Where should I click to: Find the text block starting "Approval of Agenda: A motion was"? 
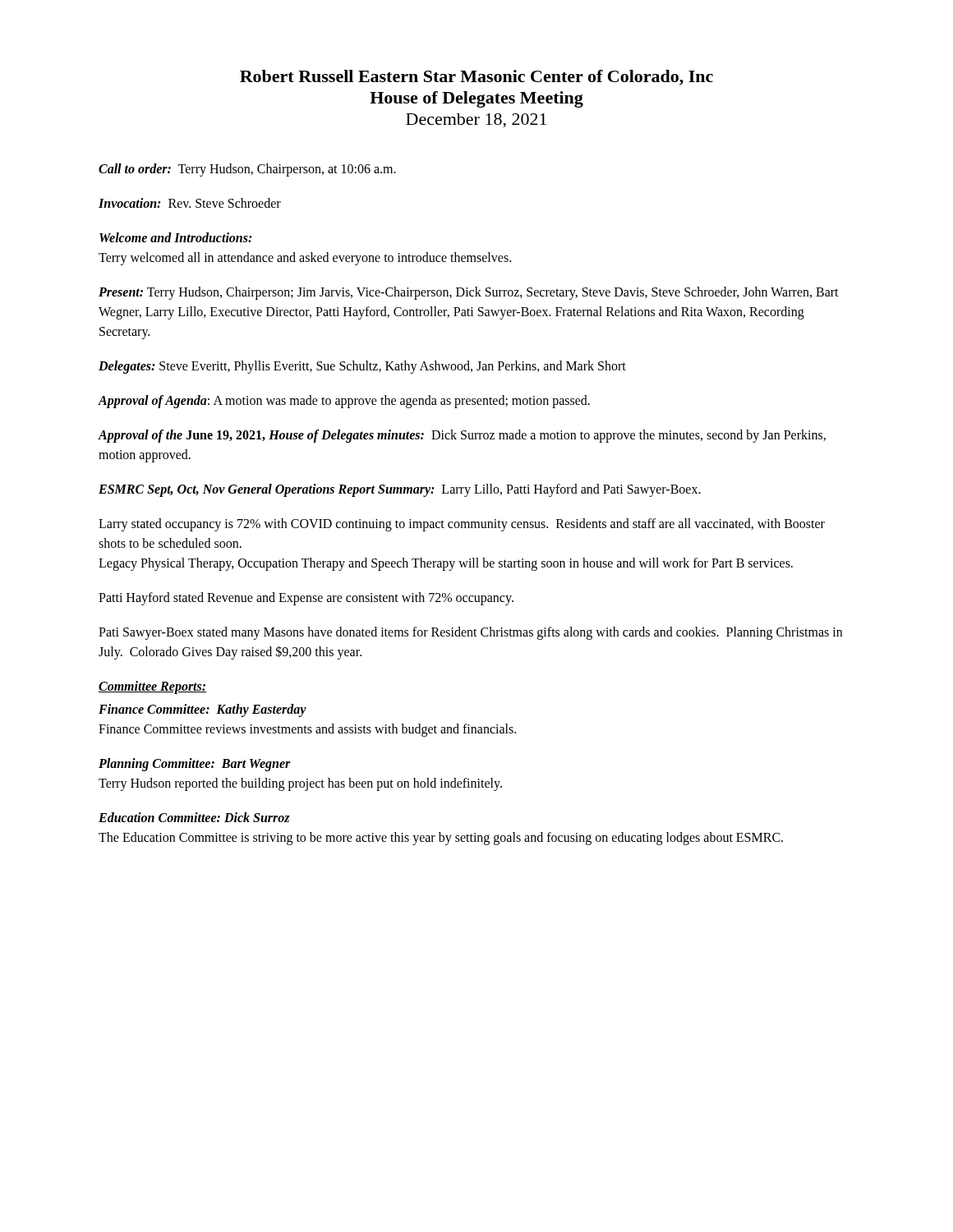[x=476, y=401]
